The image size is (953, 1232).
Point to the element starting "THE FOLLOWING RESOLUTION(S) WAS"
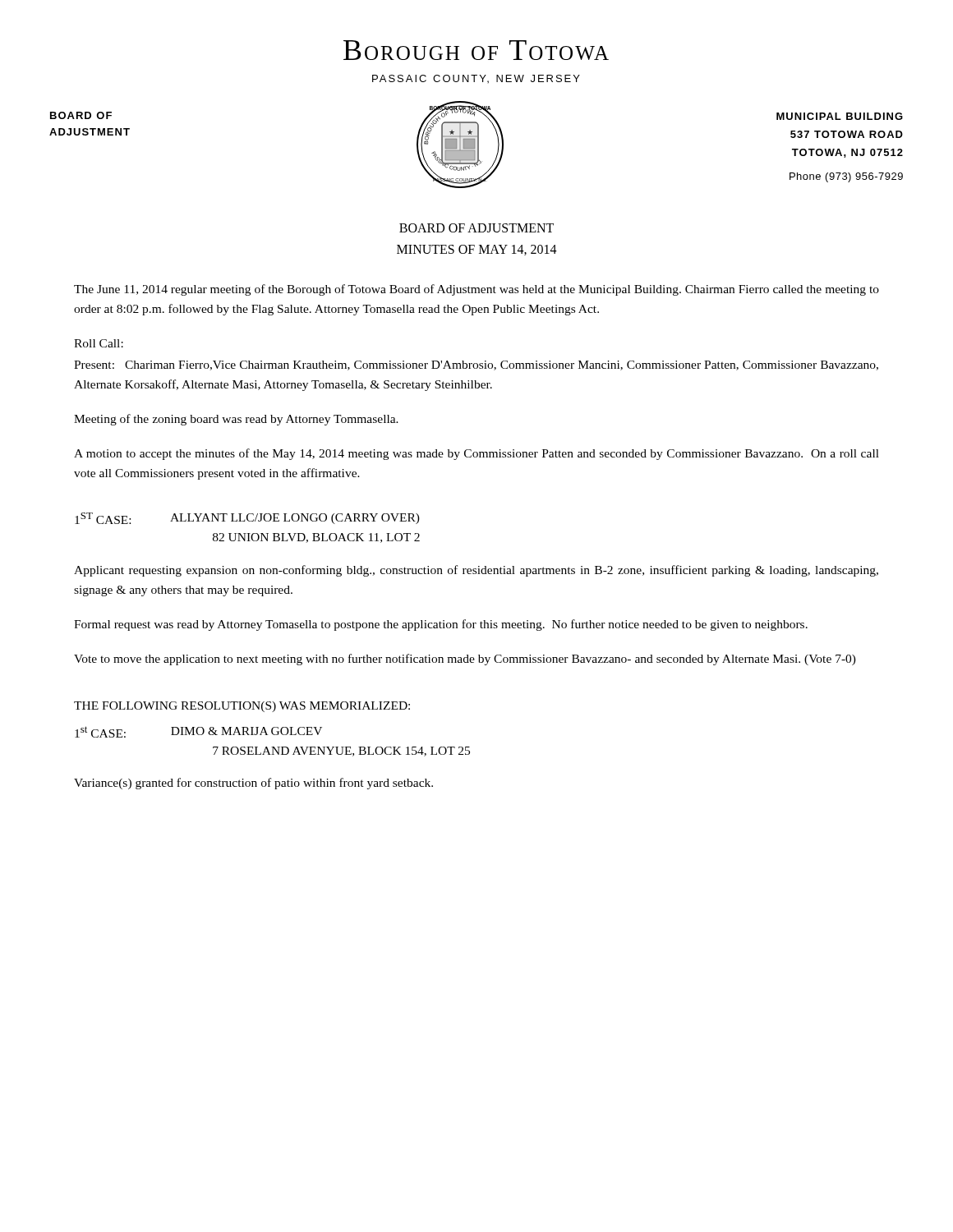click(x=242, y=707)
